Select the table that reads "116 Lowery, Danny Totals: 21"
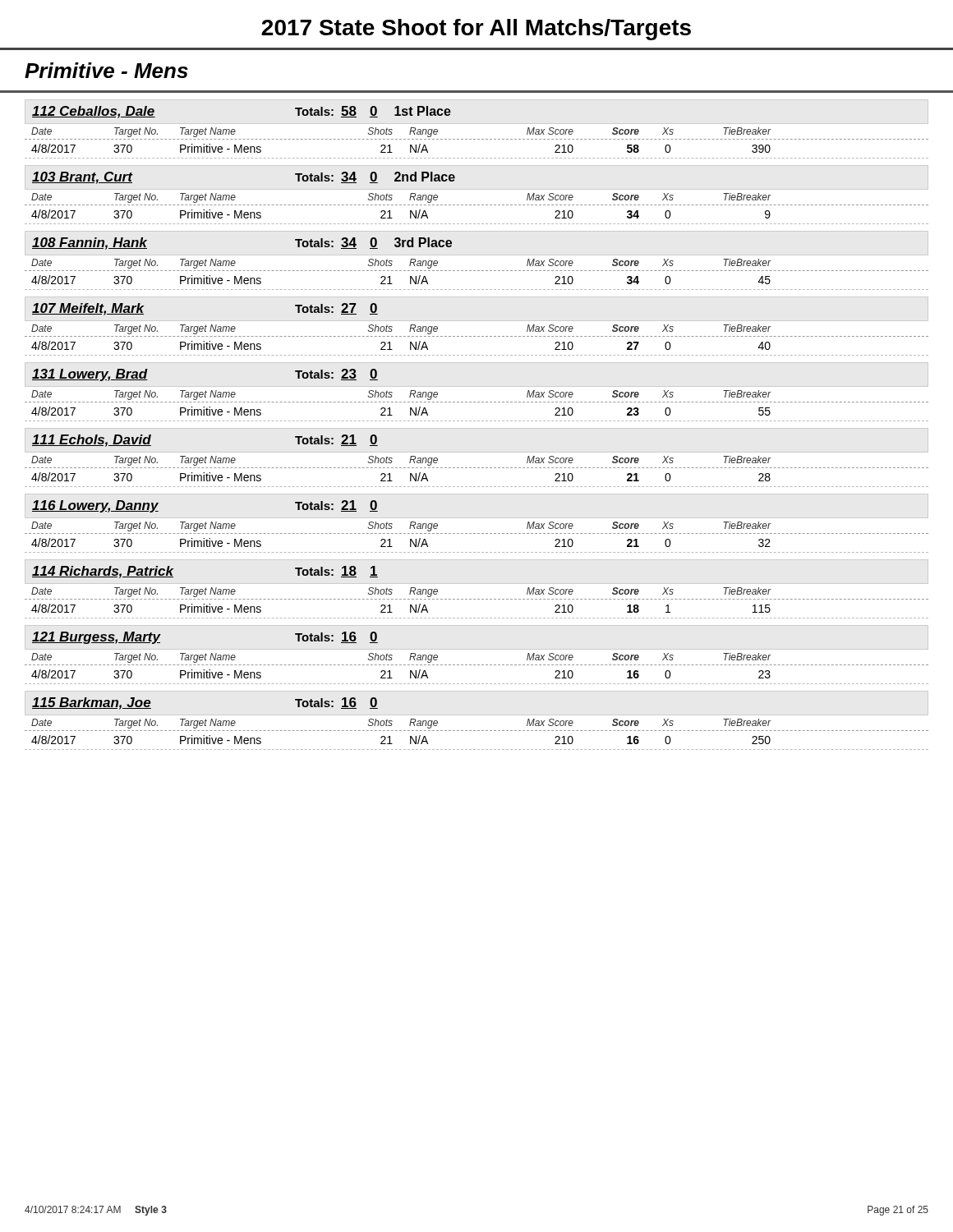Viewport: 953px width, 1232px height. click(476, 523)
